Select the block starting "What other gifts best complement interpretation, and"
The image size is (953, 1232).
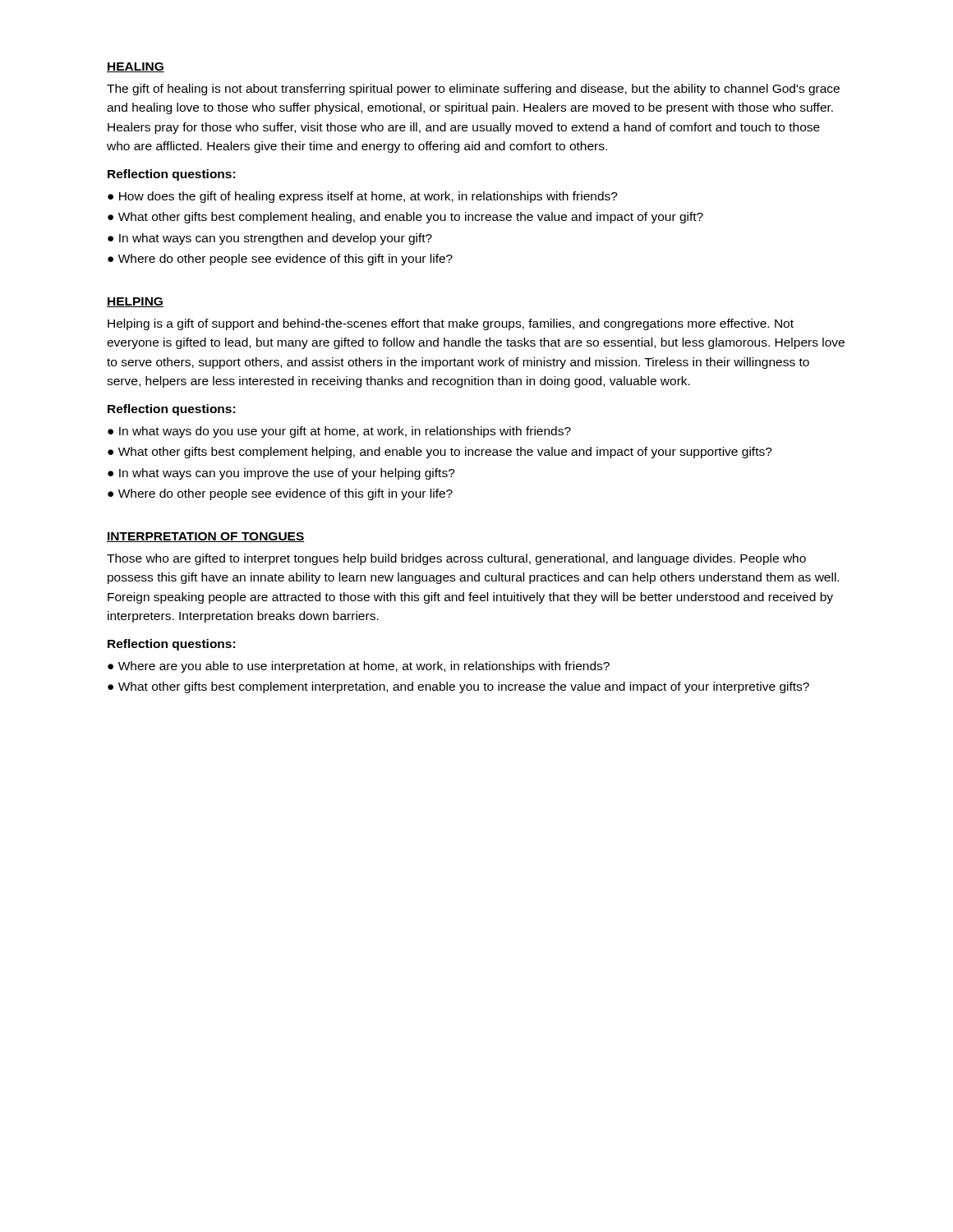[x=464, y=686]
